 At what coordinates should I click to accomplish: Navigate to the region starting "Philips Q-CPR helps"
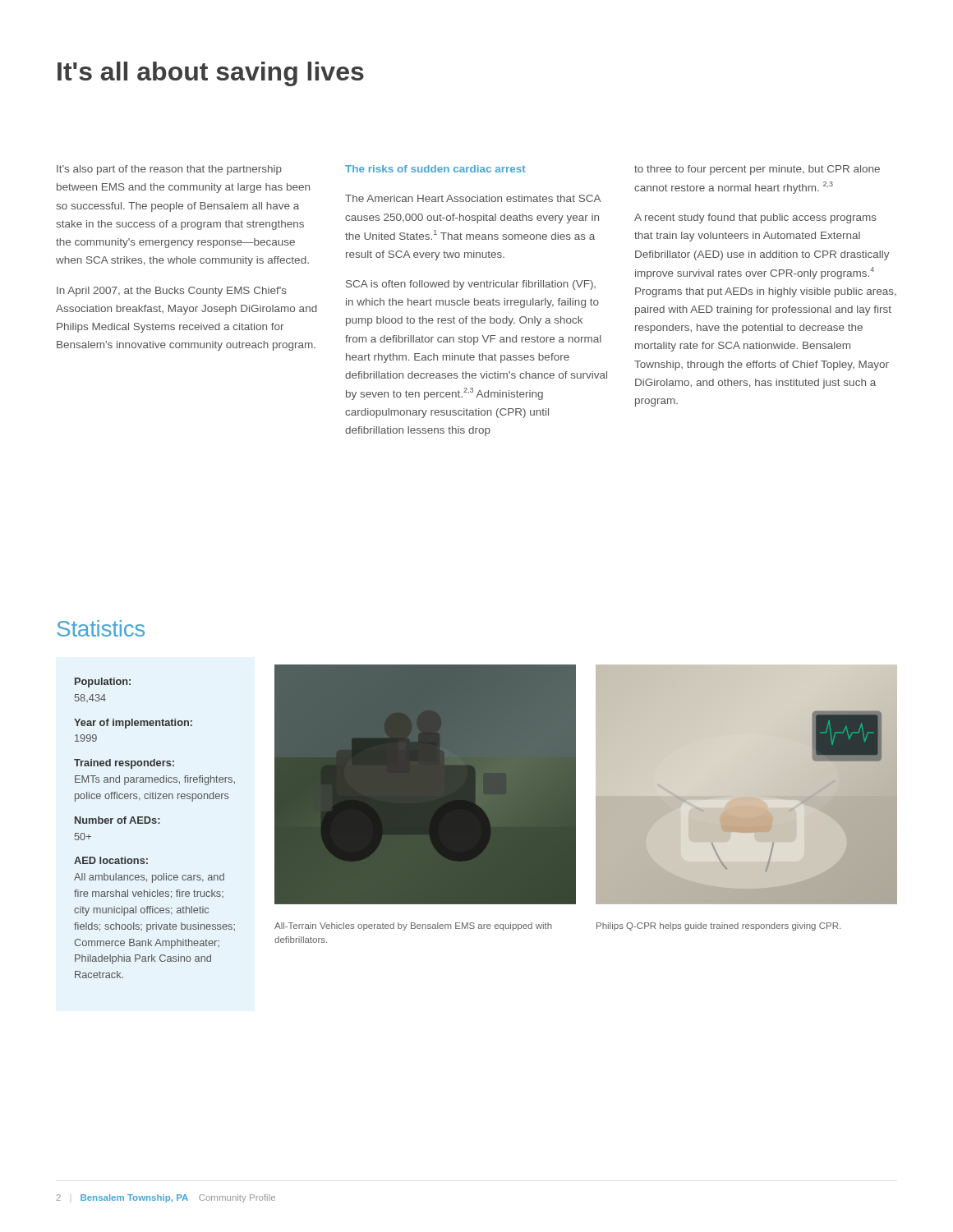click(719, 926)
